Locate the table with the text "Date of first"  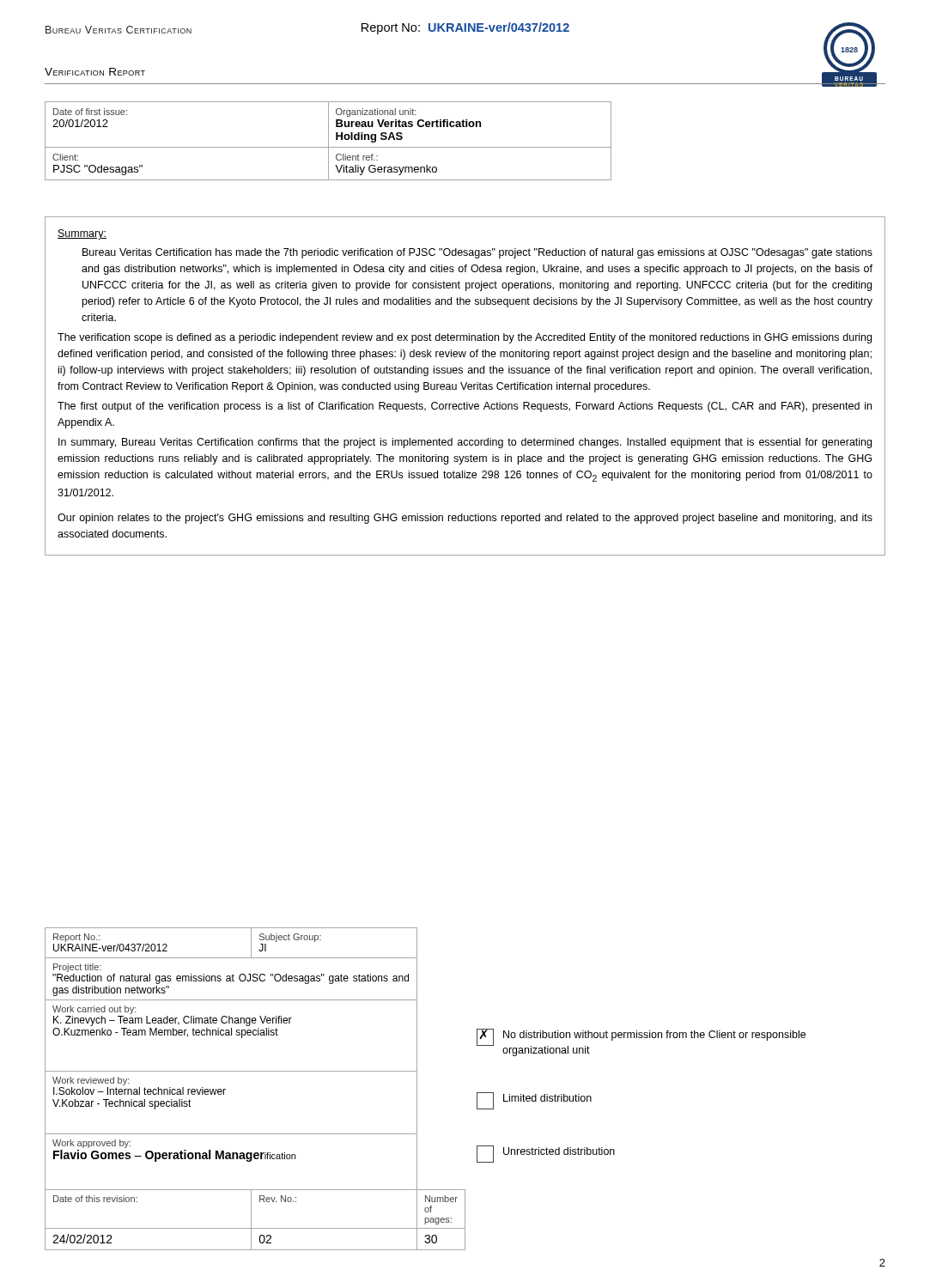328,141
